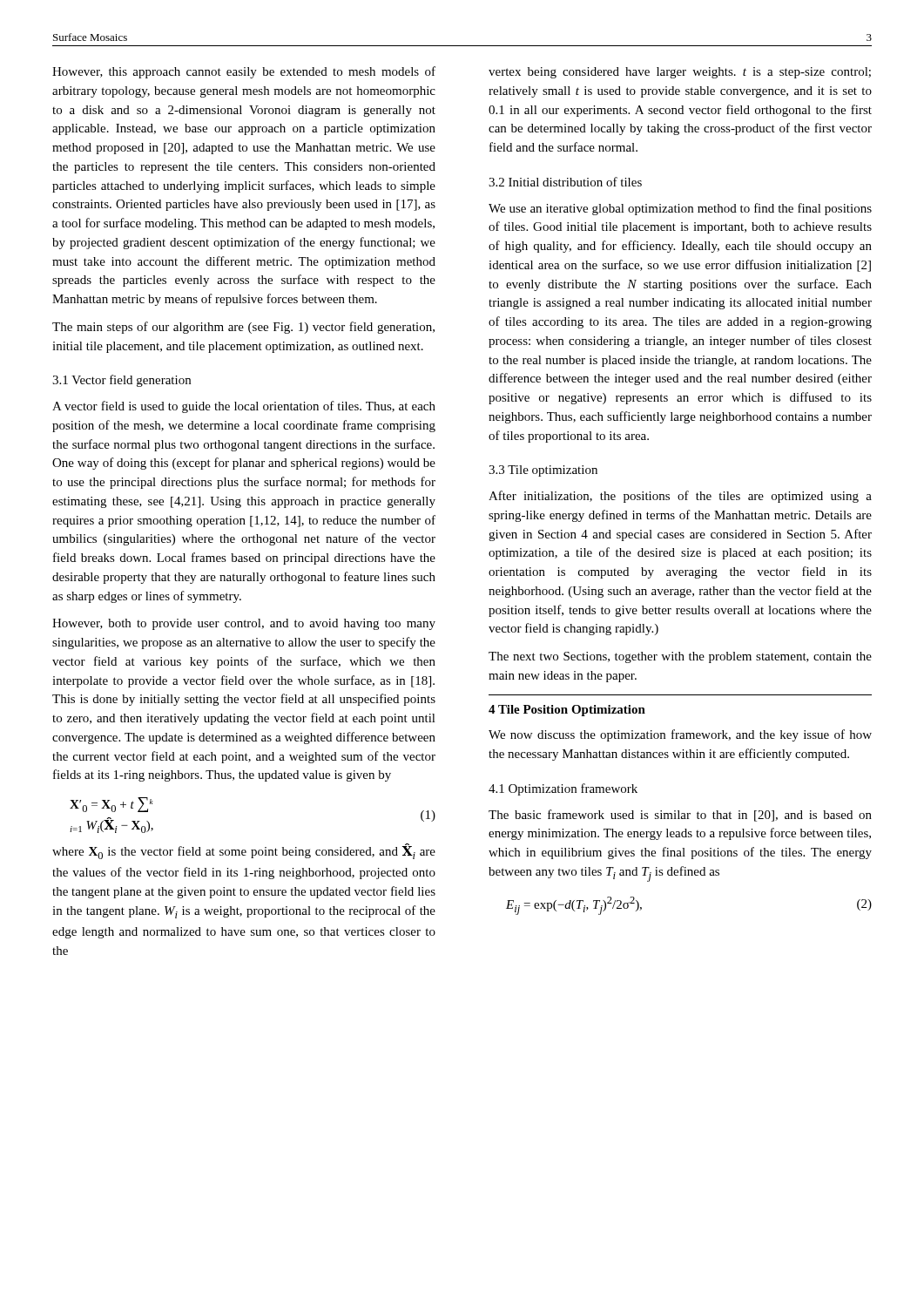Click on the text block that reads "However, both to provide user control, and to"

[244, 700]
